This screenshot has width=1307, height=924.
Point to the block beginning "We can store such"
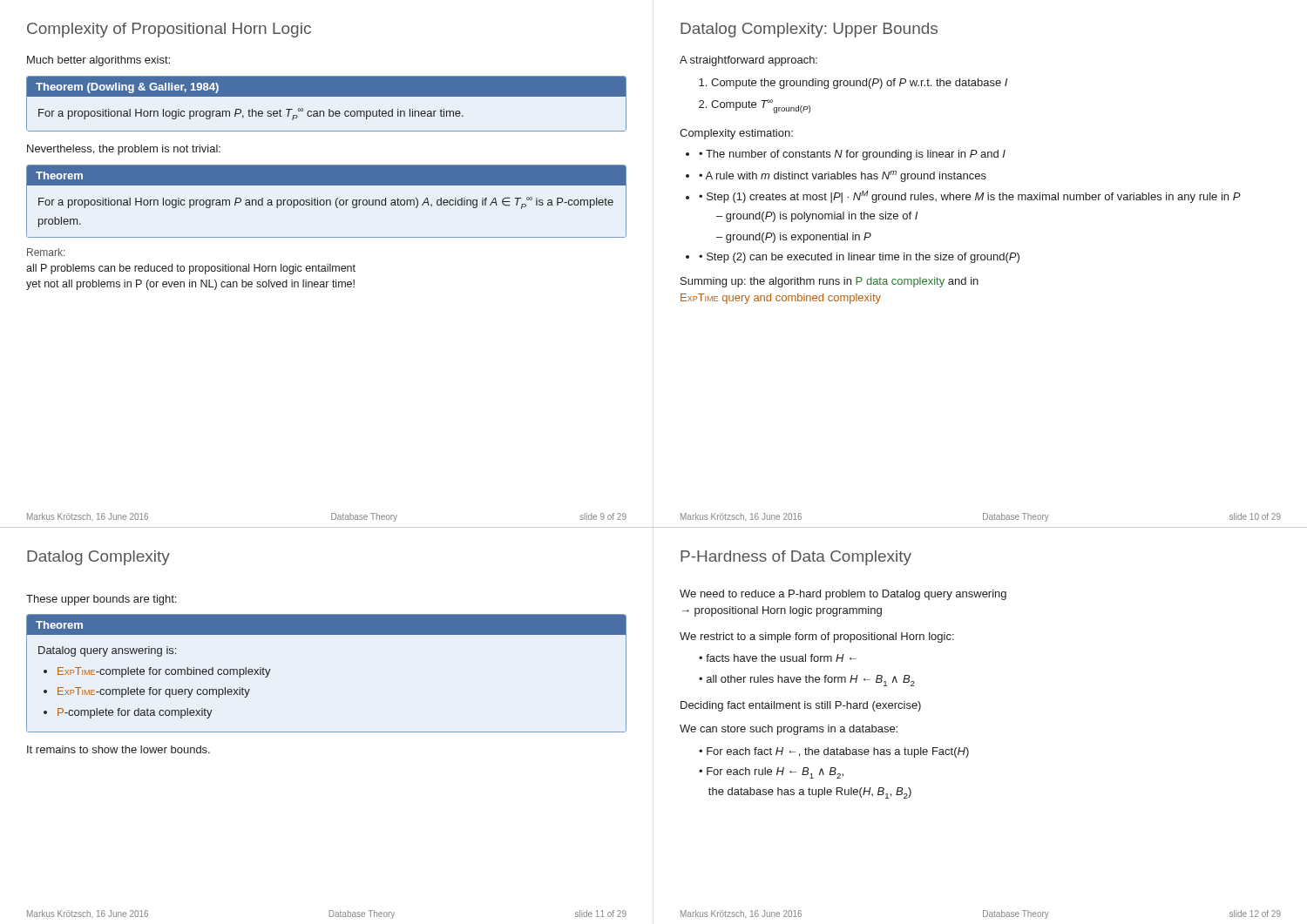click(x=789, y=730)
